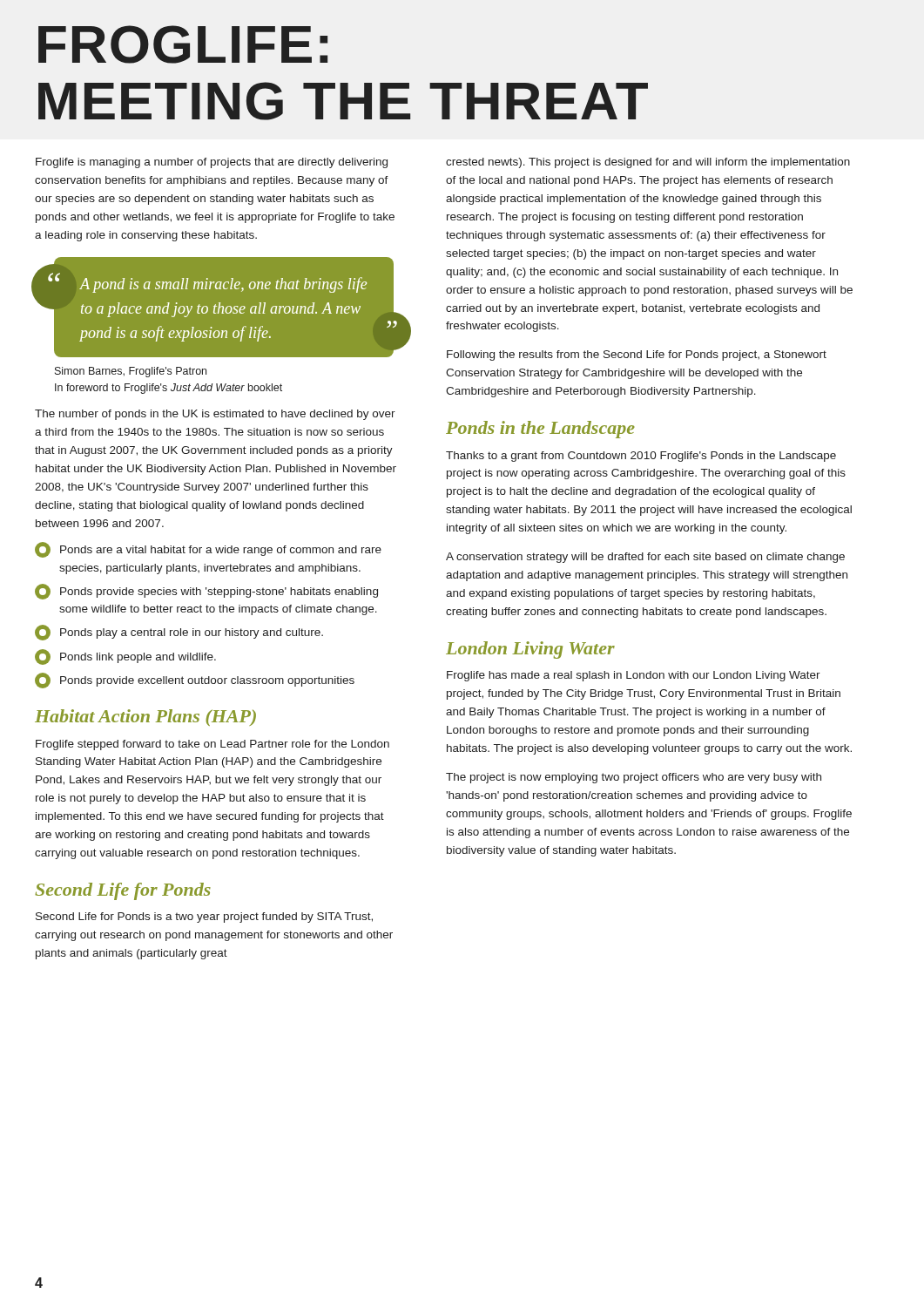Image resolution: width=924 pixels, height=1307 pixels.
Task: Find the block on this page that starts "Thanks to a grant from Countdown 2010 Froglife's"
Action: point(649,491)
